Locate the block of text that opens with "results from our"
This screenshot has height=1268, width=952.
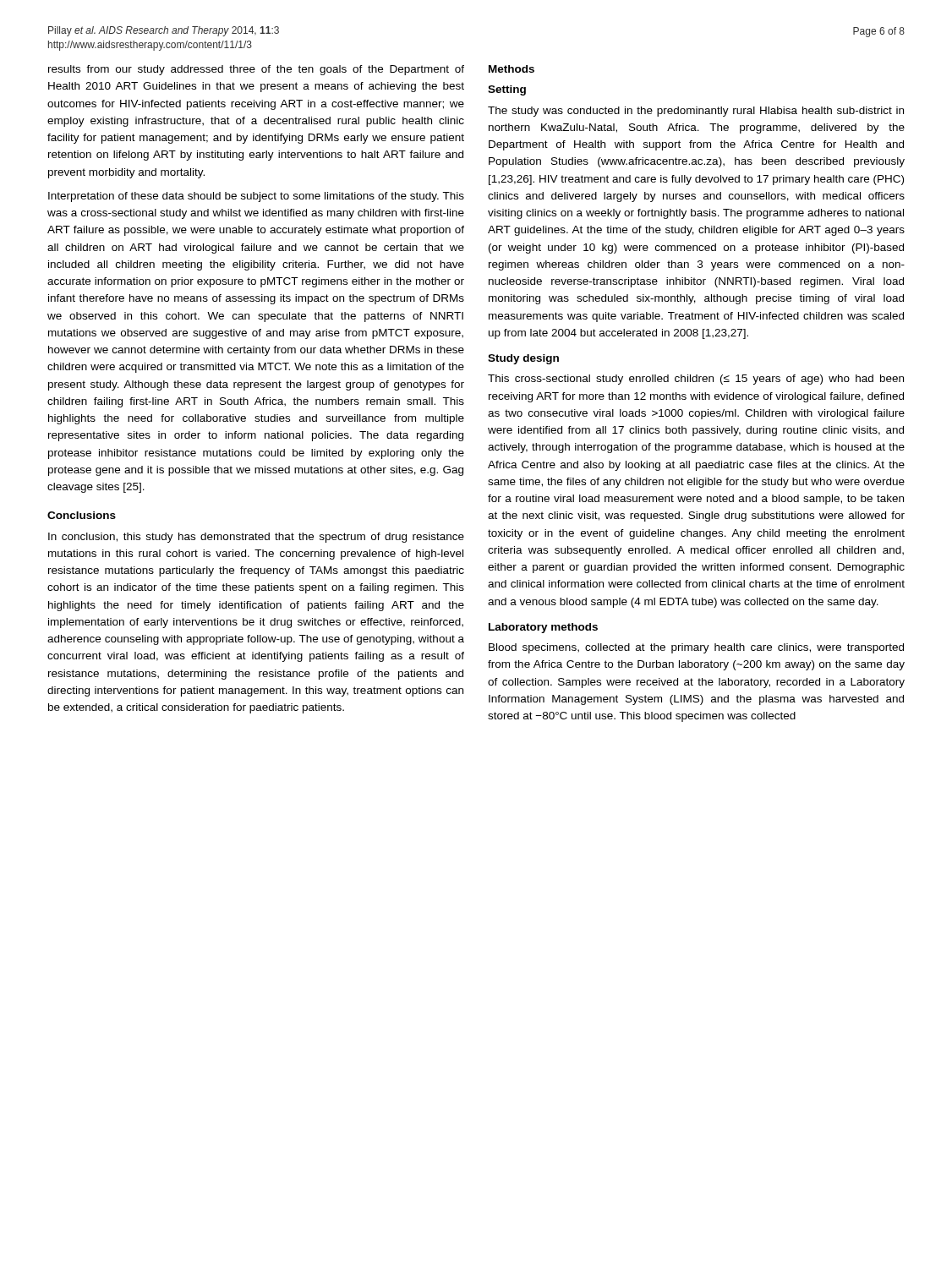pos(256,121)
